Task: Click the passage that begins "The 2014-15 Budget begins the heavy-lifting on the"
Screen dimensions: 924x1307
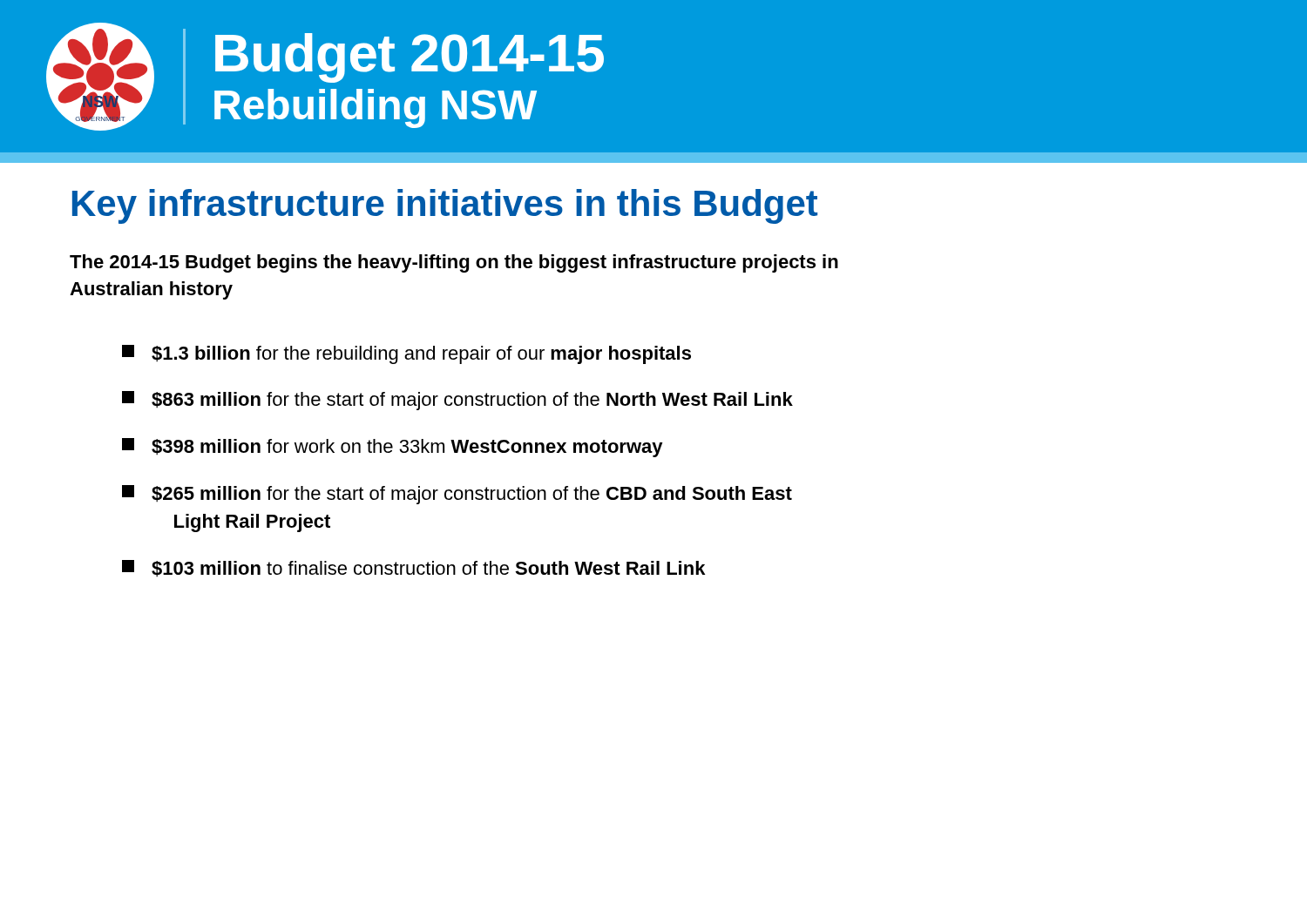Action: 454,275
